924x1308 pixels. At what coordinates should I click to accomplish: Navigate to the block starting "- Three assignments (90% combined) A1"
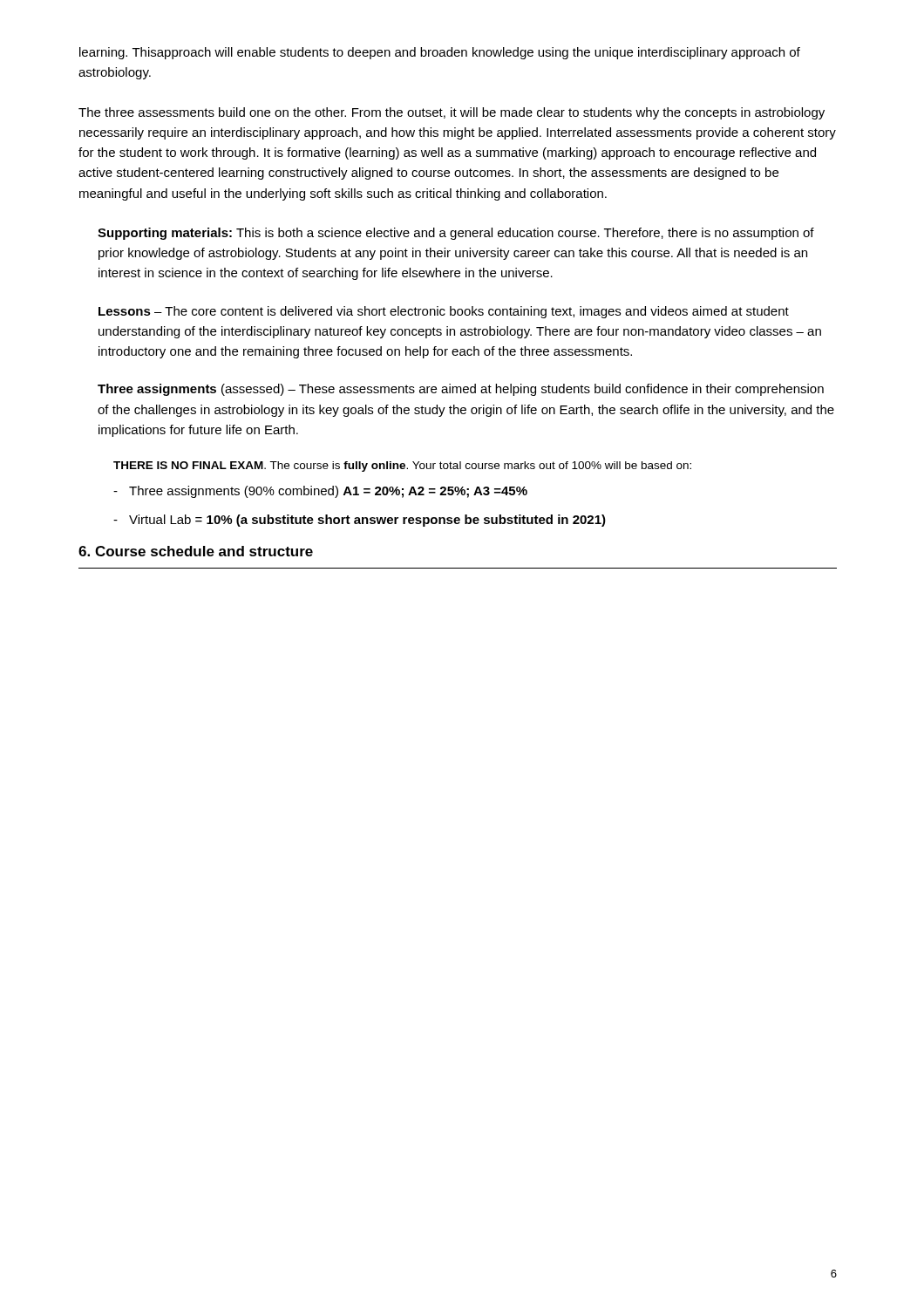pyautogui.click(x=475, y=491)
